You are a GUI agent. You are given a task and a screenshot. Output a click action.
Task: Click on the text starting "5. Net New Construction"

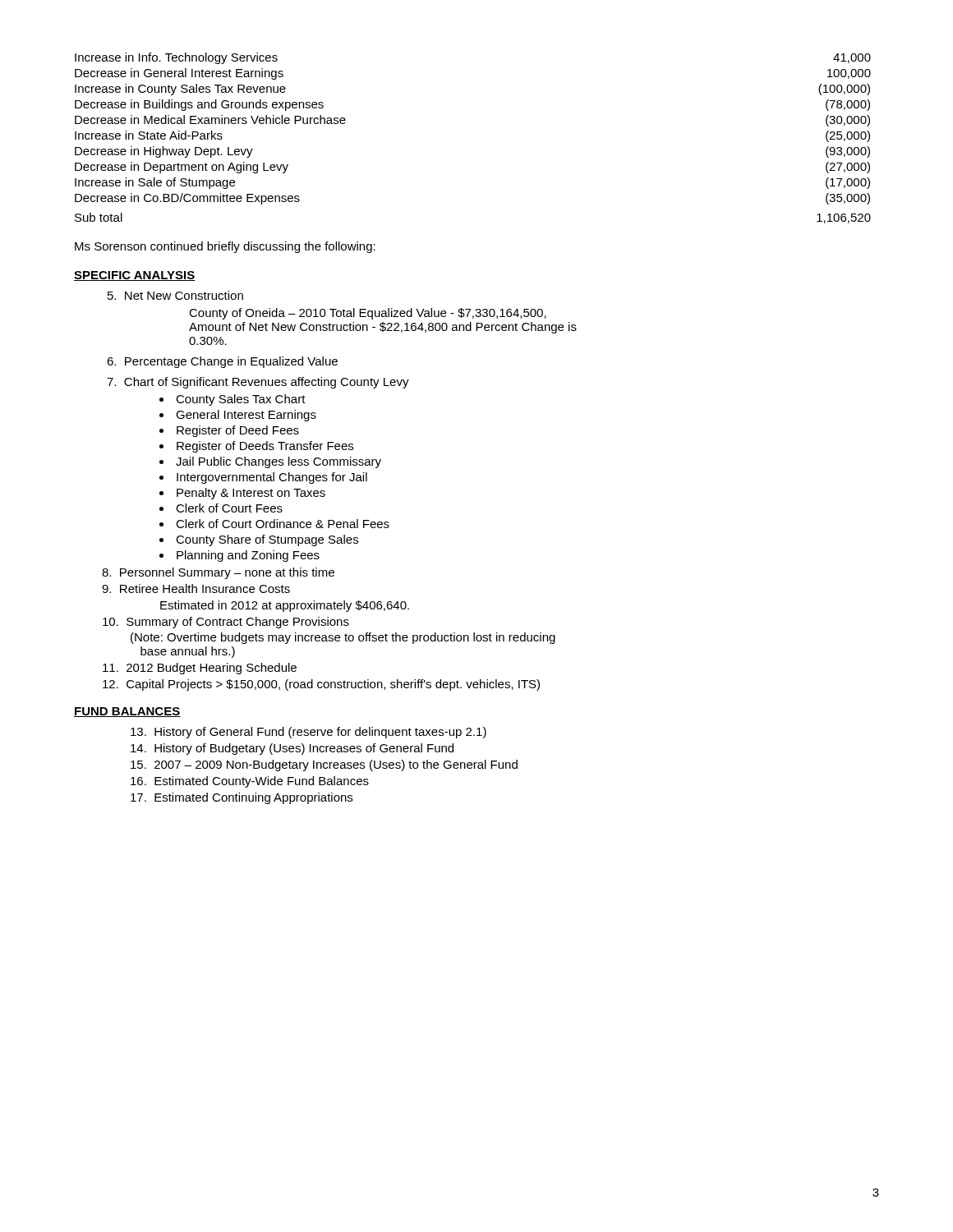click(x=175, y=295)
